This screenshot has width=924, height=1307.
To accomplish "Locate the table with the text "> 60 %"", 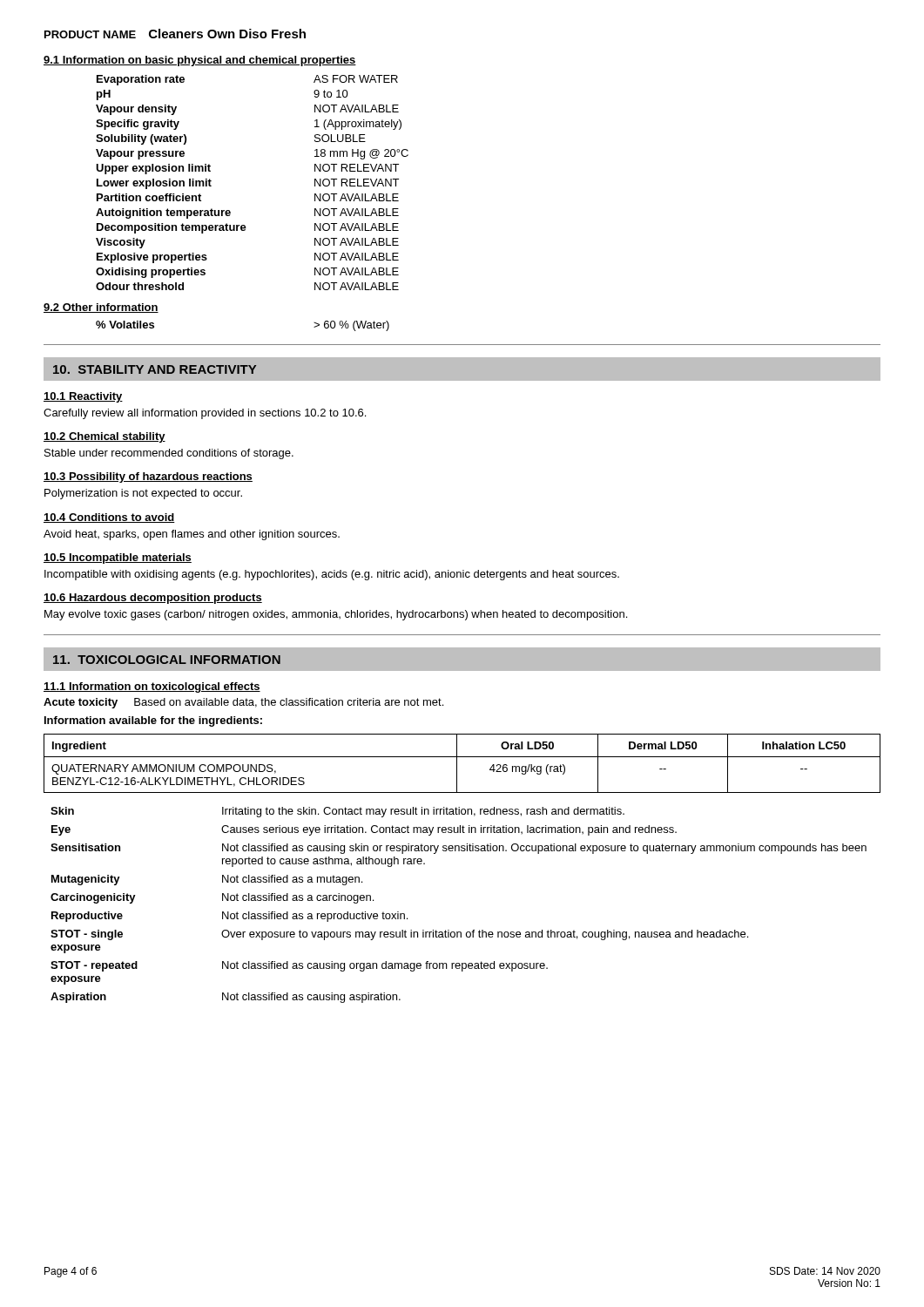I will (475, 325).
